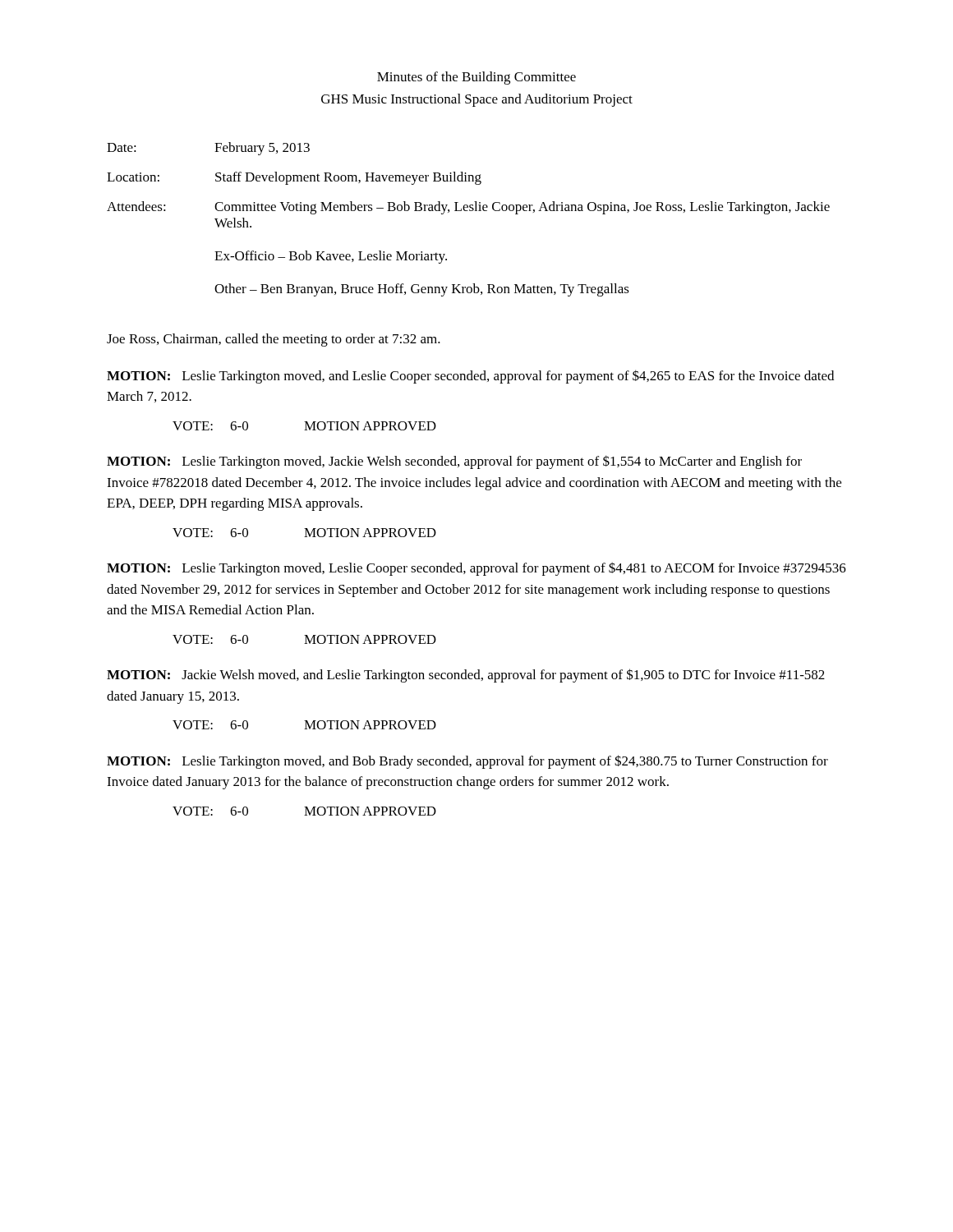Point to the block beginning "MOTION: Leslie Tarkington moved, and Leslie Cooper seconded,"
This screenshot has width=953, height=1232.
pyautogui.click(x=471, y=386)
